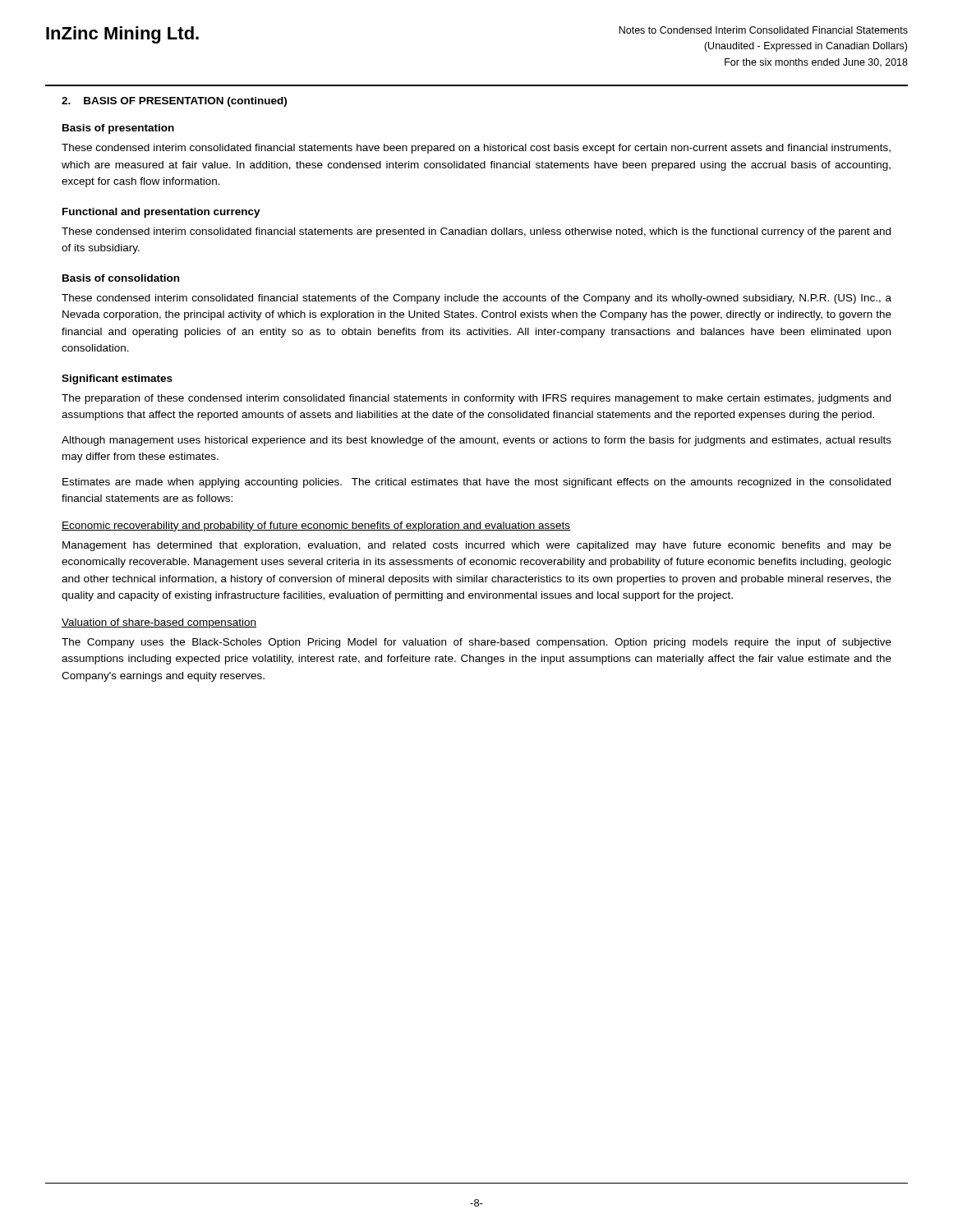953x1232 pixels.
Task: Find the text block starting "Although management uses historical experience and its"
Action: point(476,448)
